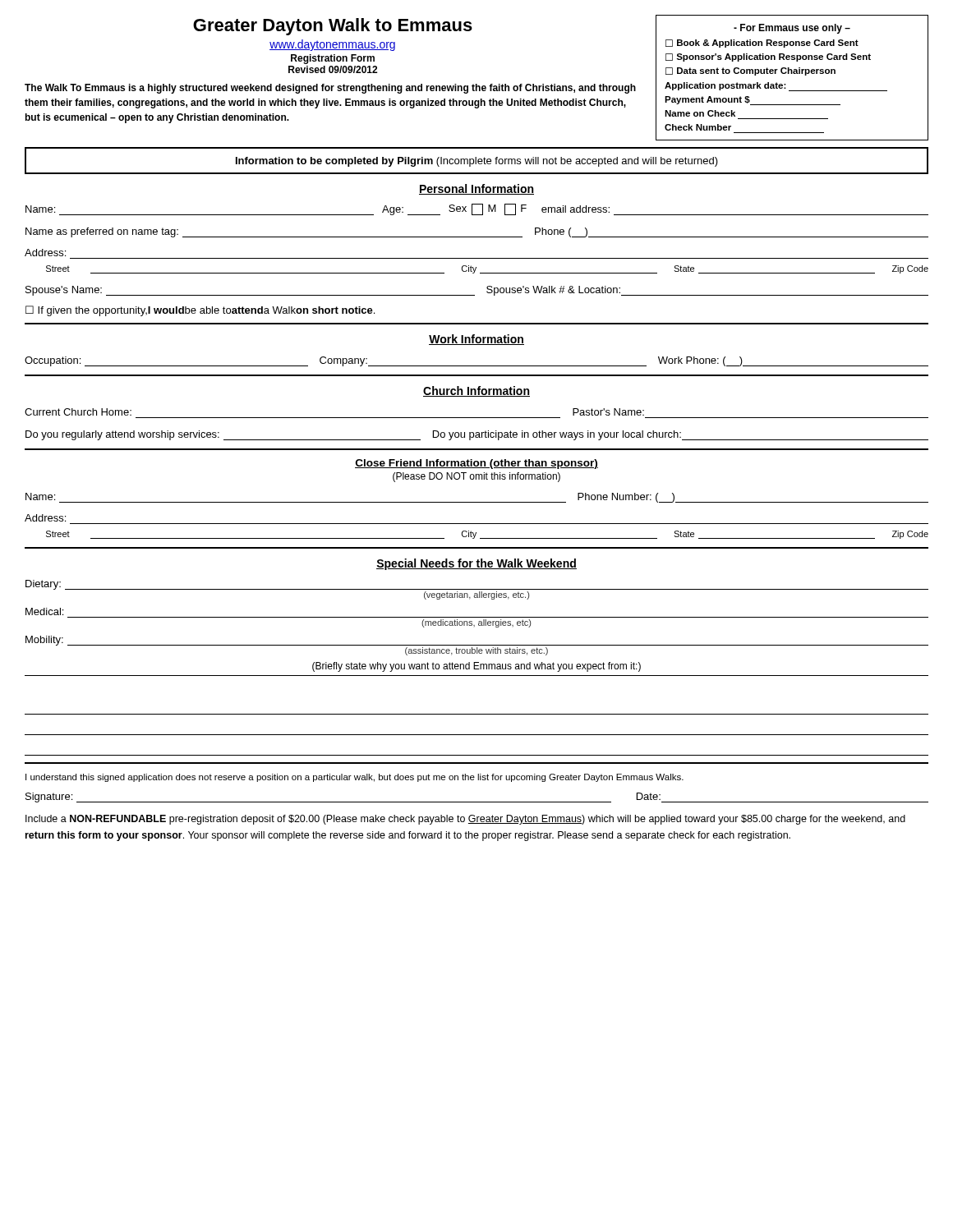953x1232 pixels.
Task: Click on the block starting "Personal Information"
Action: tap(476, 189)
